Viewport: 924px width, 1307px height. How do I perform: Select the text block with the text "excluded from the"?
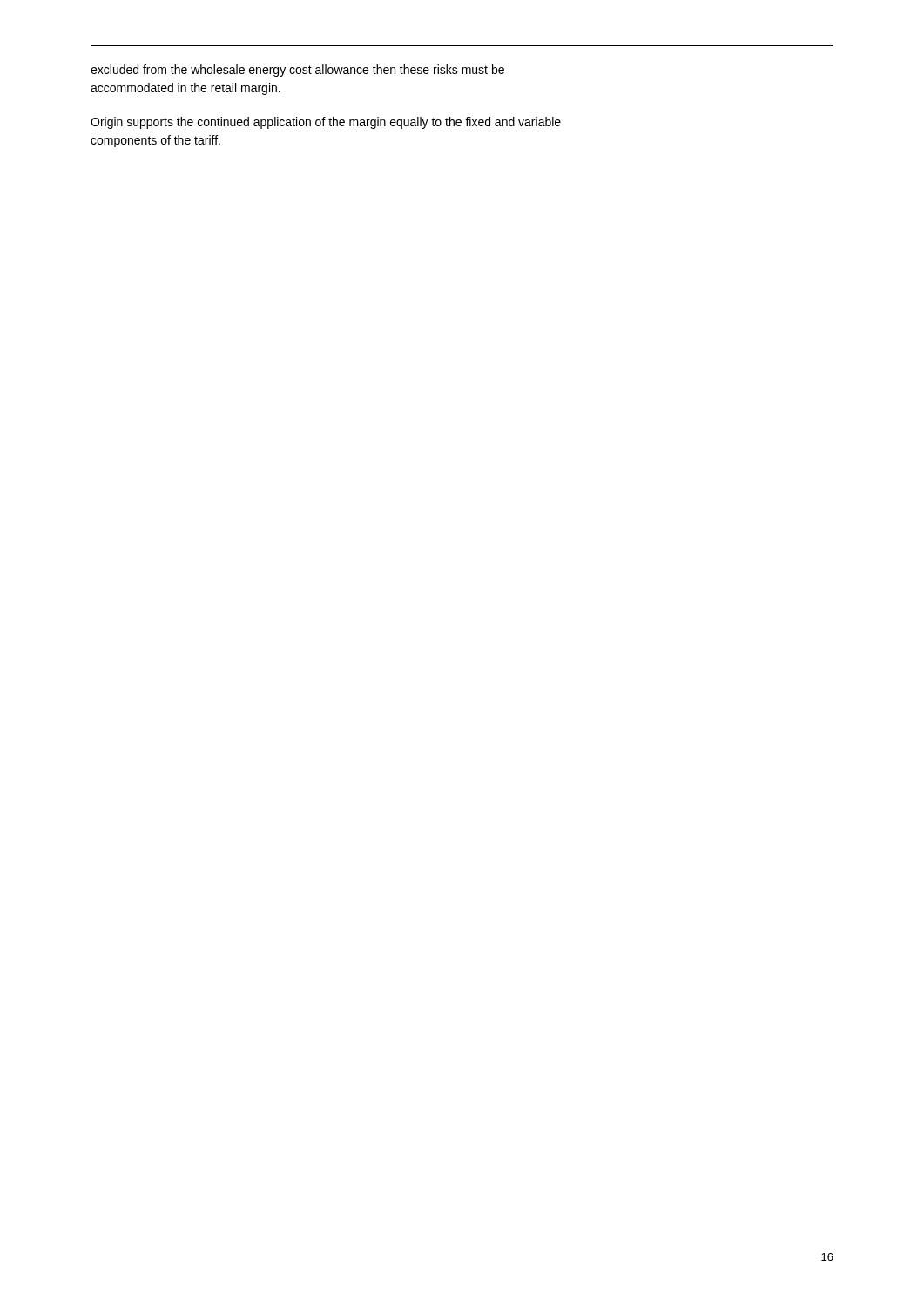click(298, 79)
